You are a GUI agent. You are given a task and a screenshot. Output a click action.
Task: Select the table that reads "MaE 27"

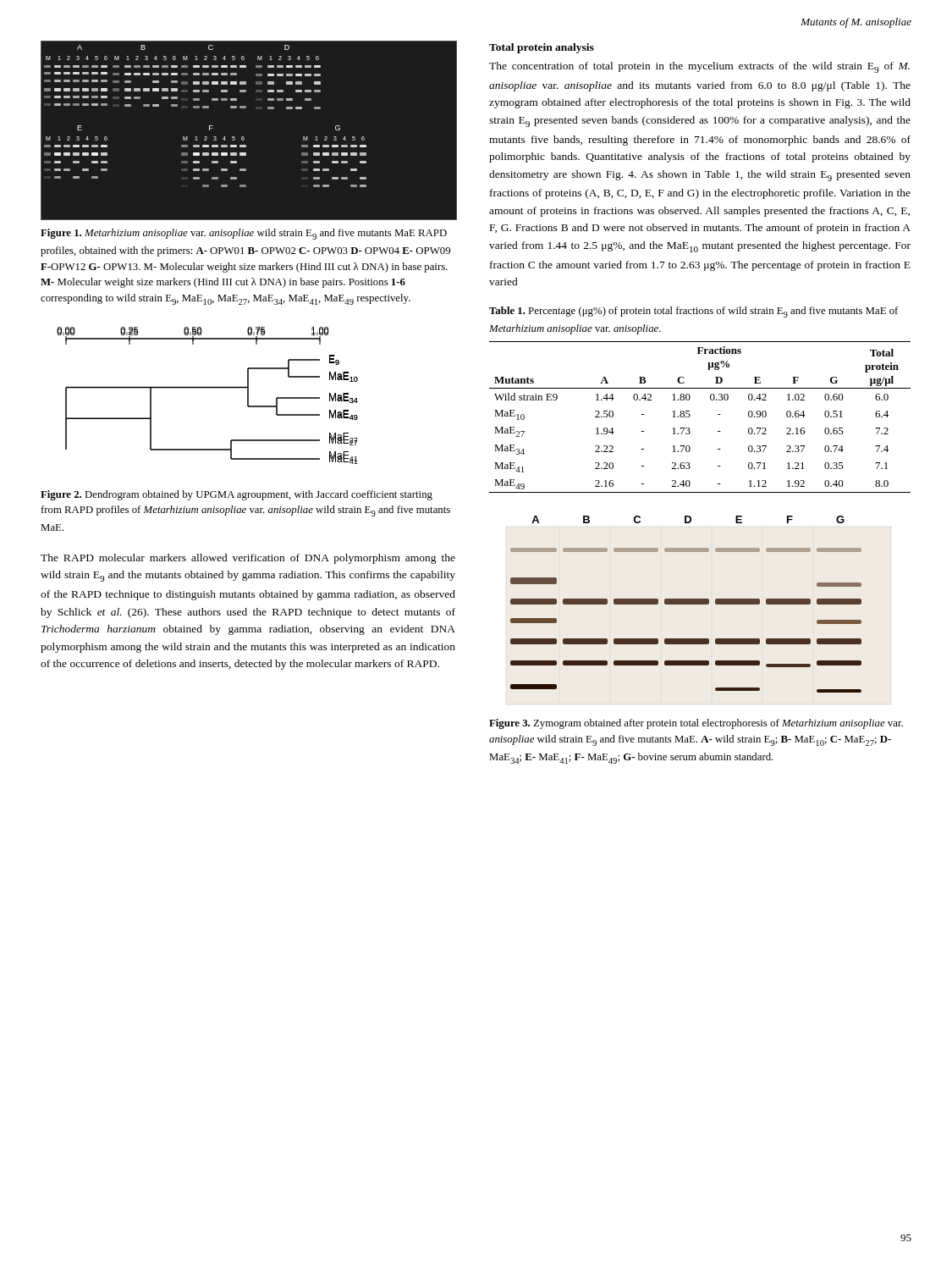coord(700,417)
